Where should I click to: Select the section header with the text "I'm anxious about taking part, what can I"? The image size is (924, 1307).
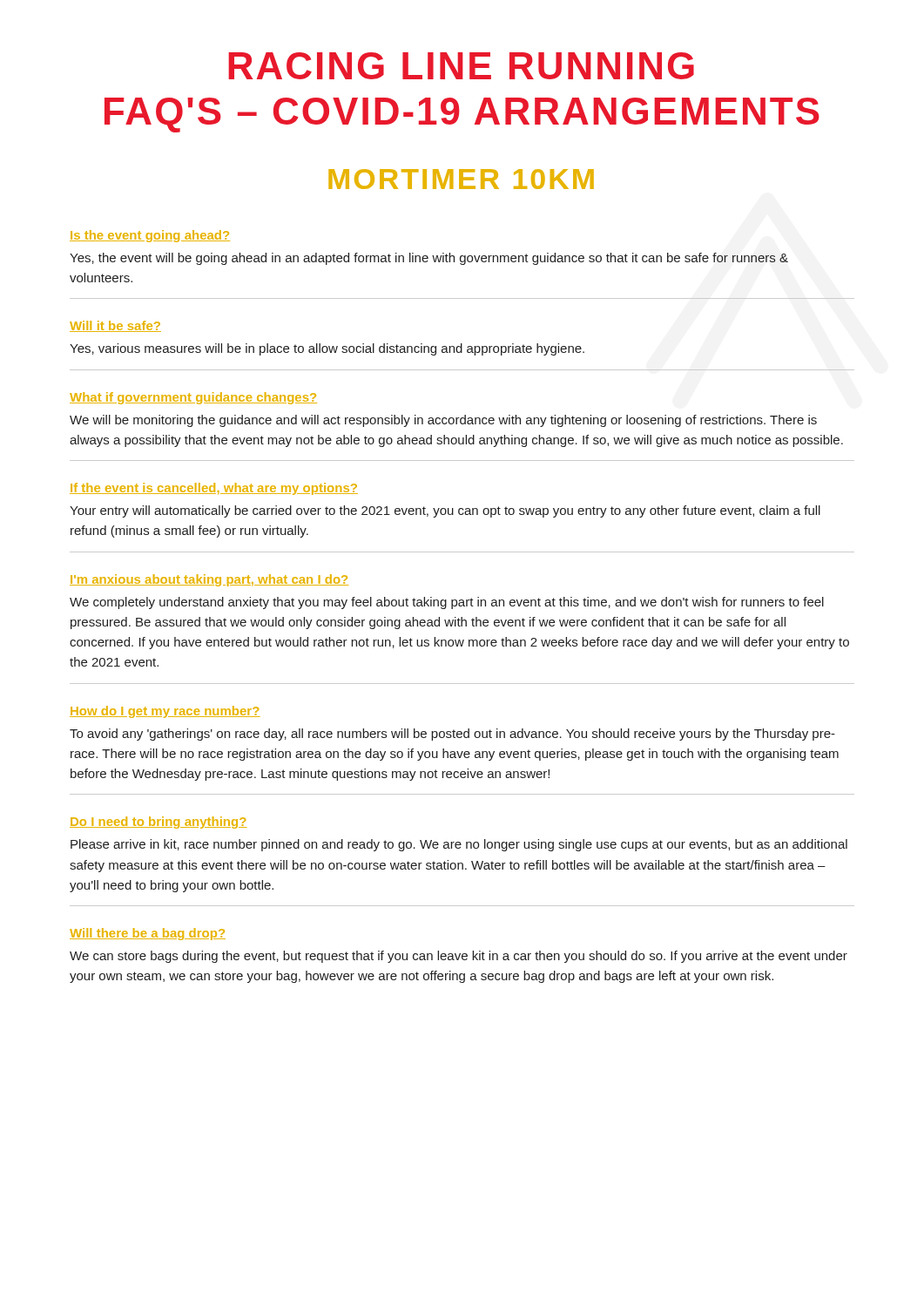point(209,579)
